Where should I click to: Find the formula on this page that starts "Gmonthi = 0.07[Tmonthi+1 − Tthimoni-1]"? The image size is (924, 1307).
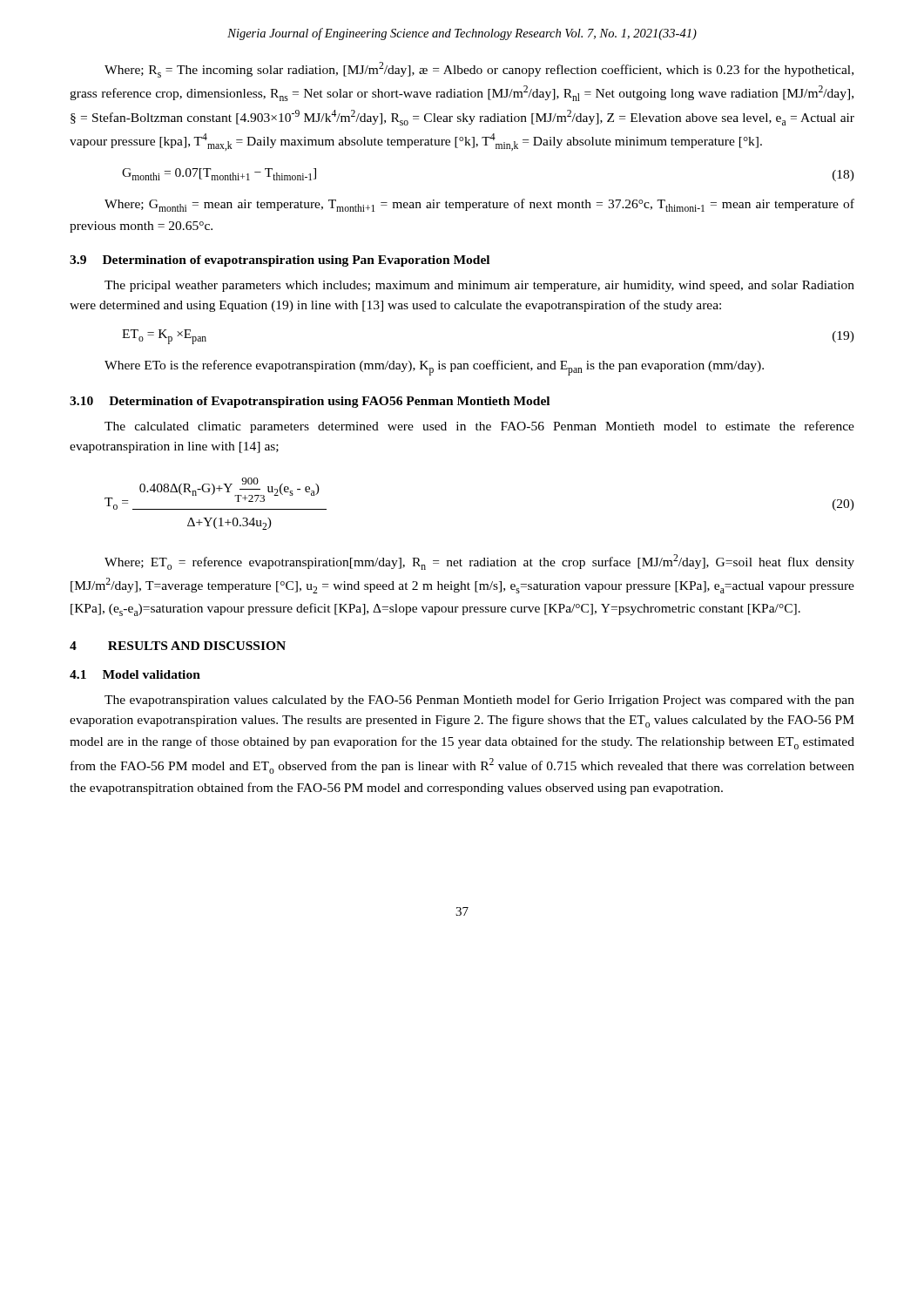212,176
